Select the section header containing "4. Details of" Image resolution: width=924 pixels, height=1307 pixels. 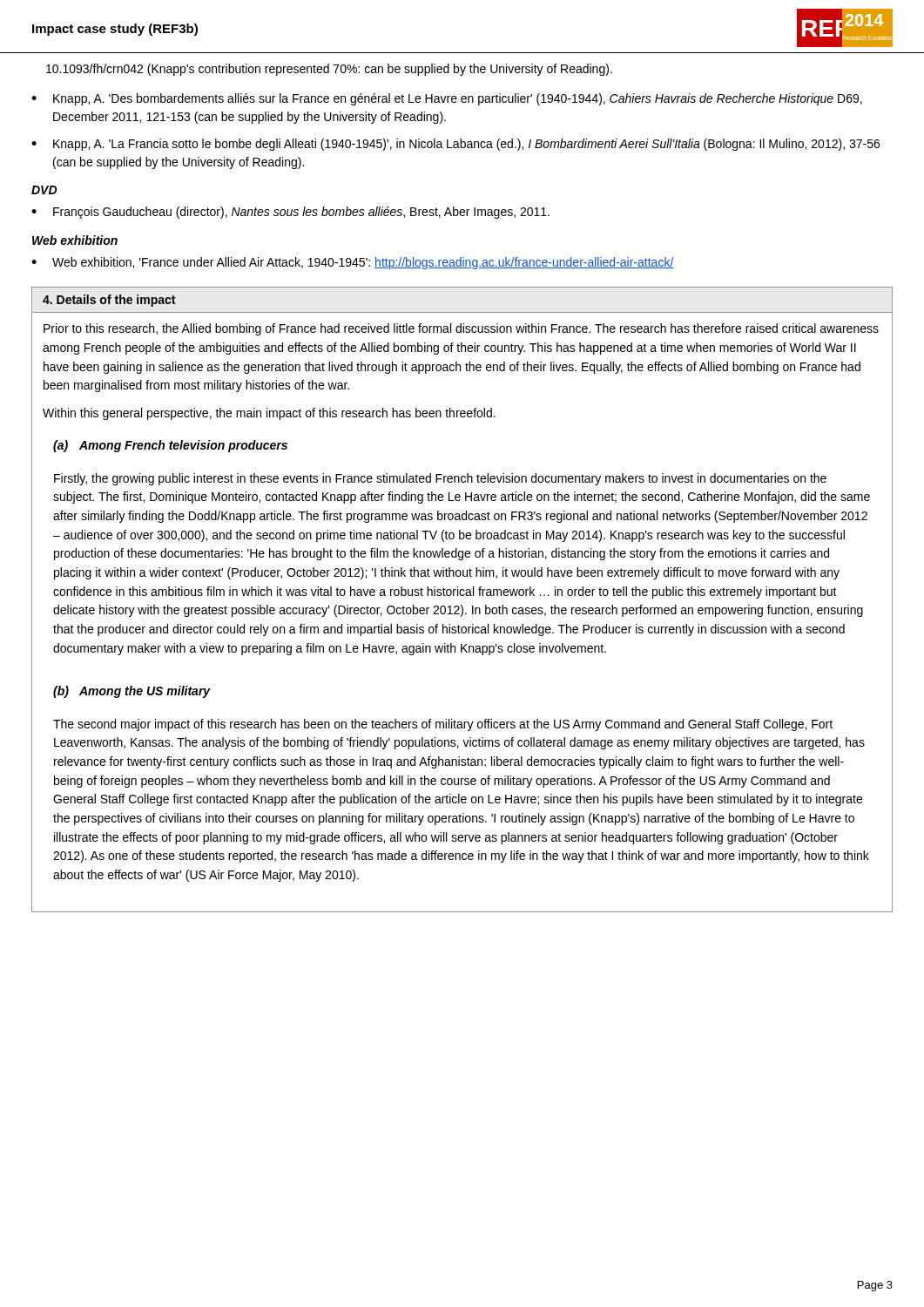tap(109, 300)
